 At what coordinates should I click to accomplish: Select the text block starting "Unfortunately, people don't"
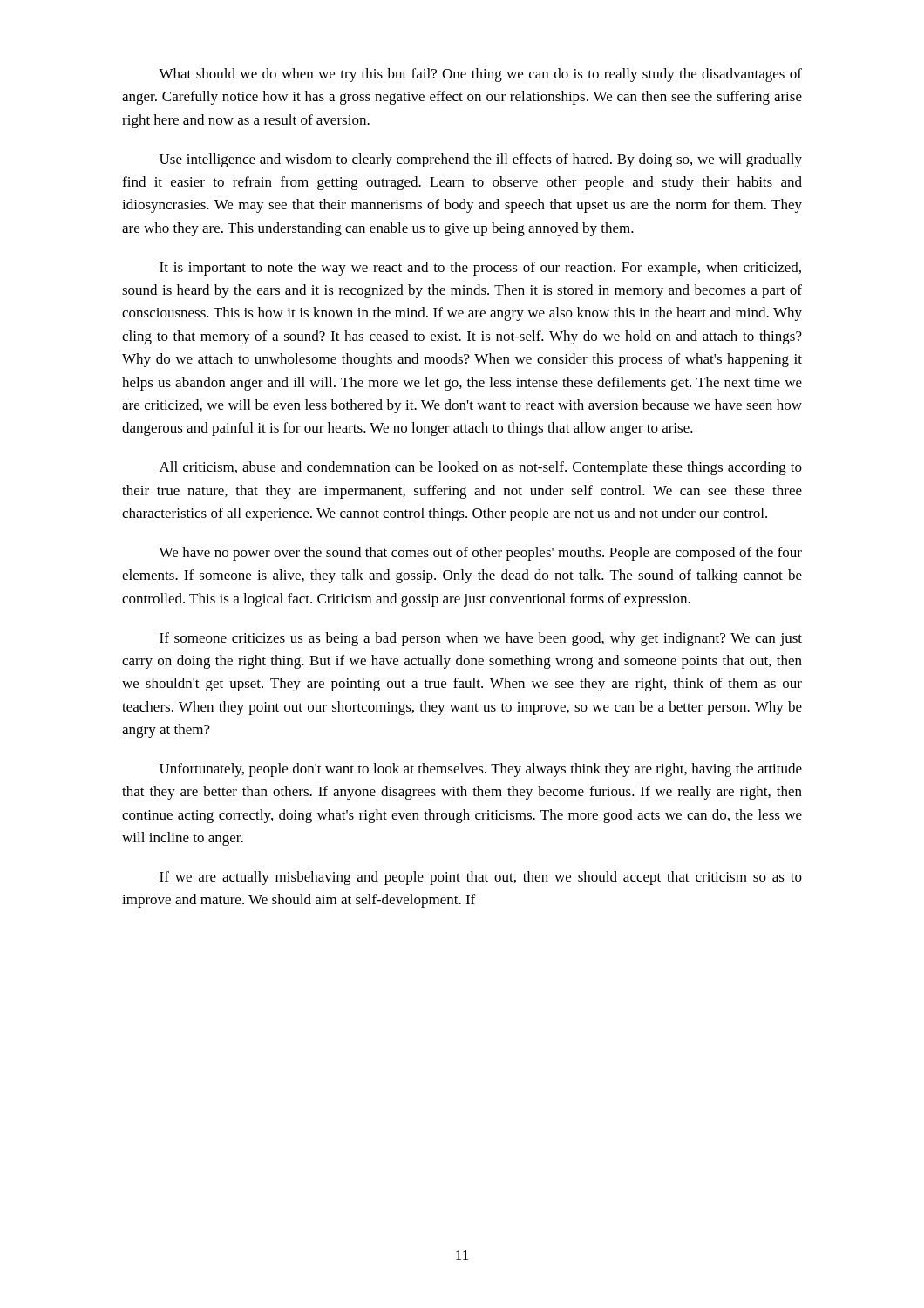coord(462,803)
